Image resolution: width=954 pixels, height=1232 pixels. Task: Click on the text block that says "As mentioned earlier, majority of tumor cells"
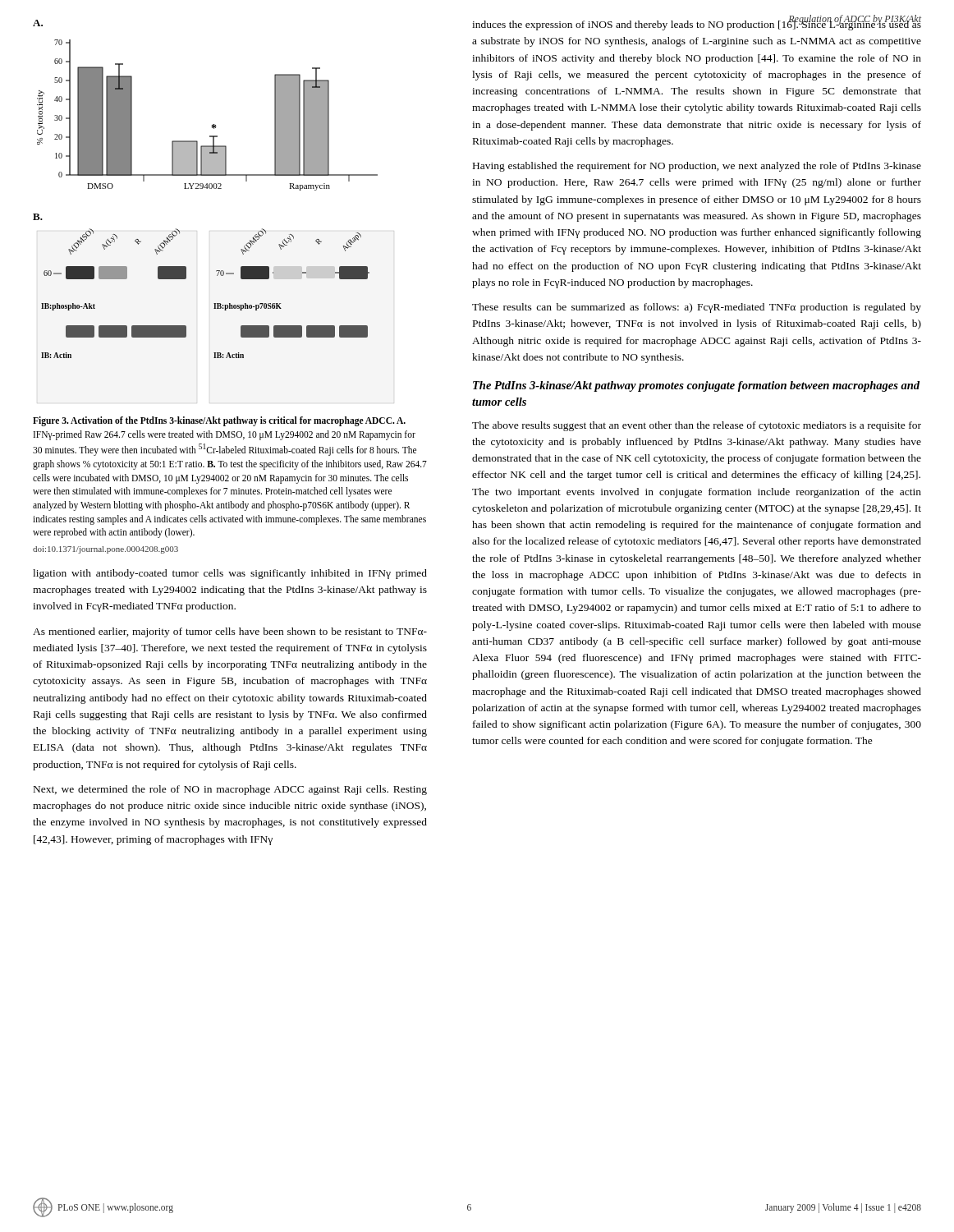click(x=230, y=697)
